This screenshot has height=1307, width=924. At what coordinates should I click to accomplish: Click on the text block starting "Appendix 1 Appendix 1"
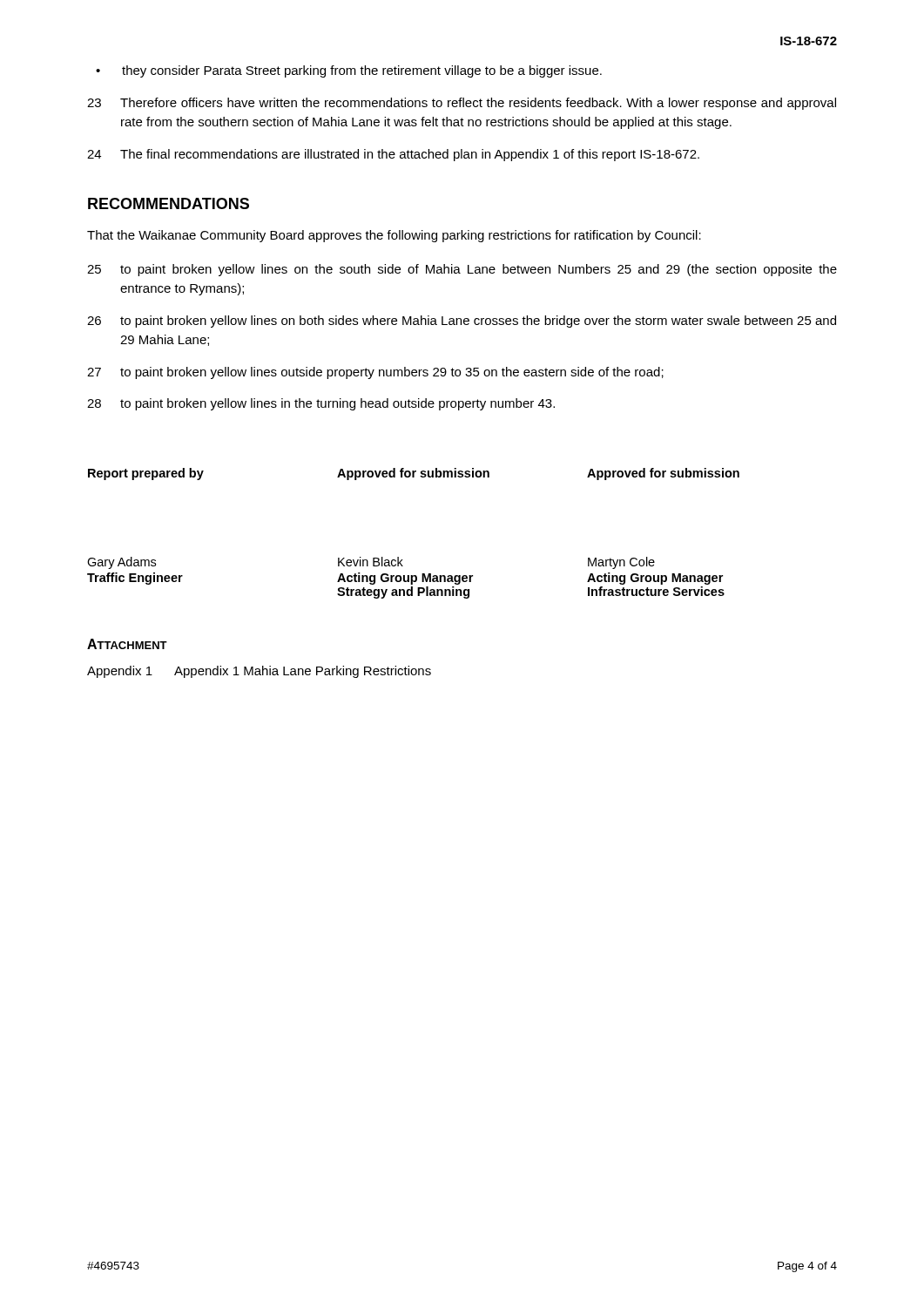259,671
